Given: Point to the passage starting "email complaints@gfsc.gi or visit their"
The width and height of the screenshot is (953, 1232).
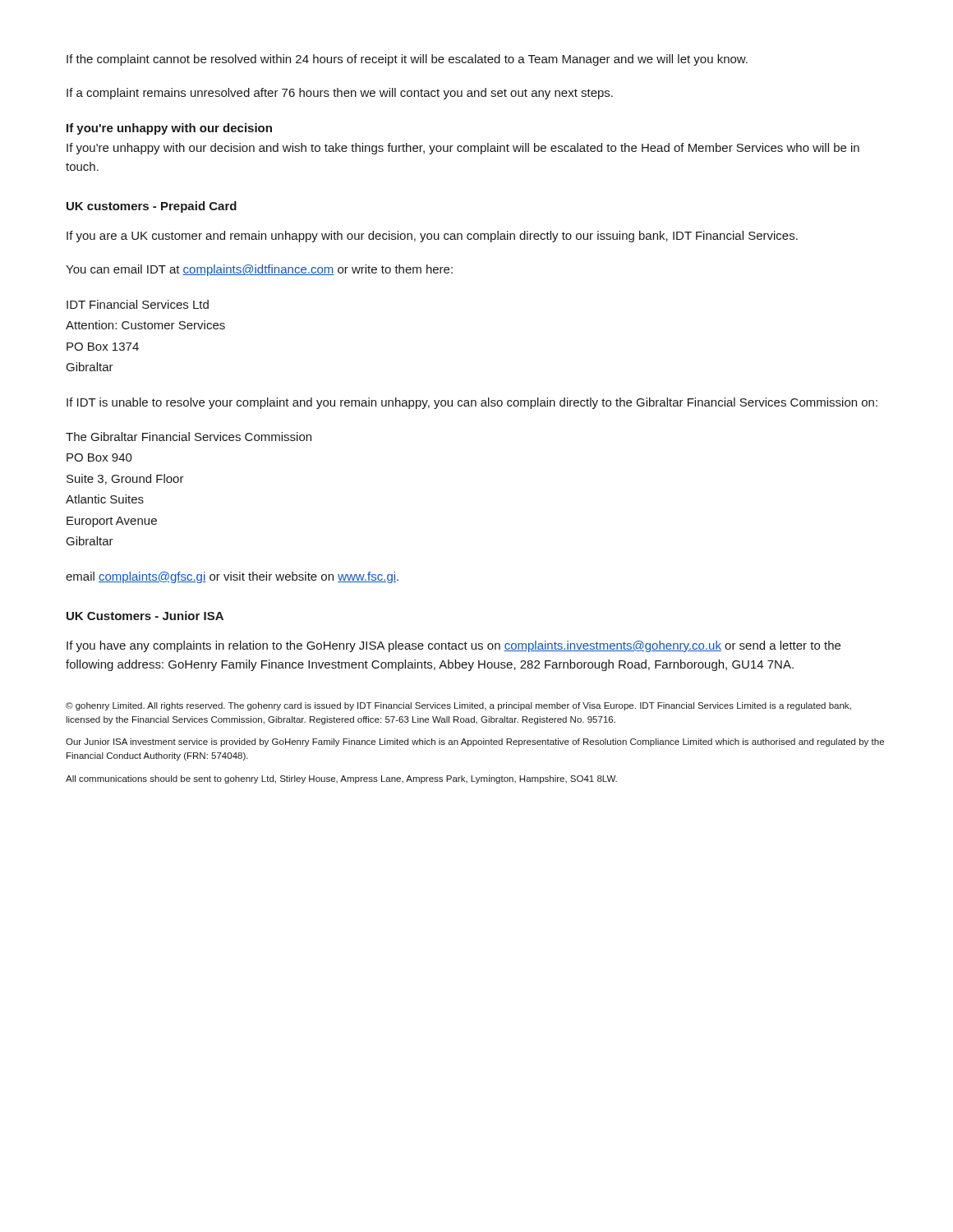Looking at the screenshot, I should click(x=233, y=576).
